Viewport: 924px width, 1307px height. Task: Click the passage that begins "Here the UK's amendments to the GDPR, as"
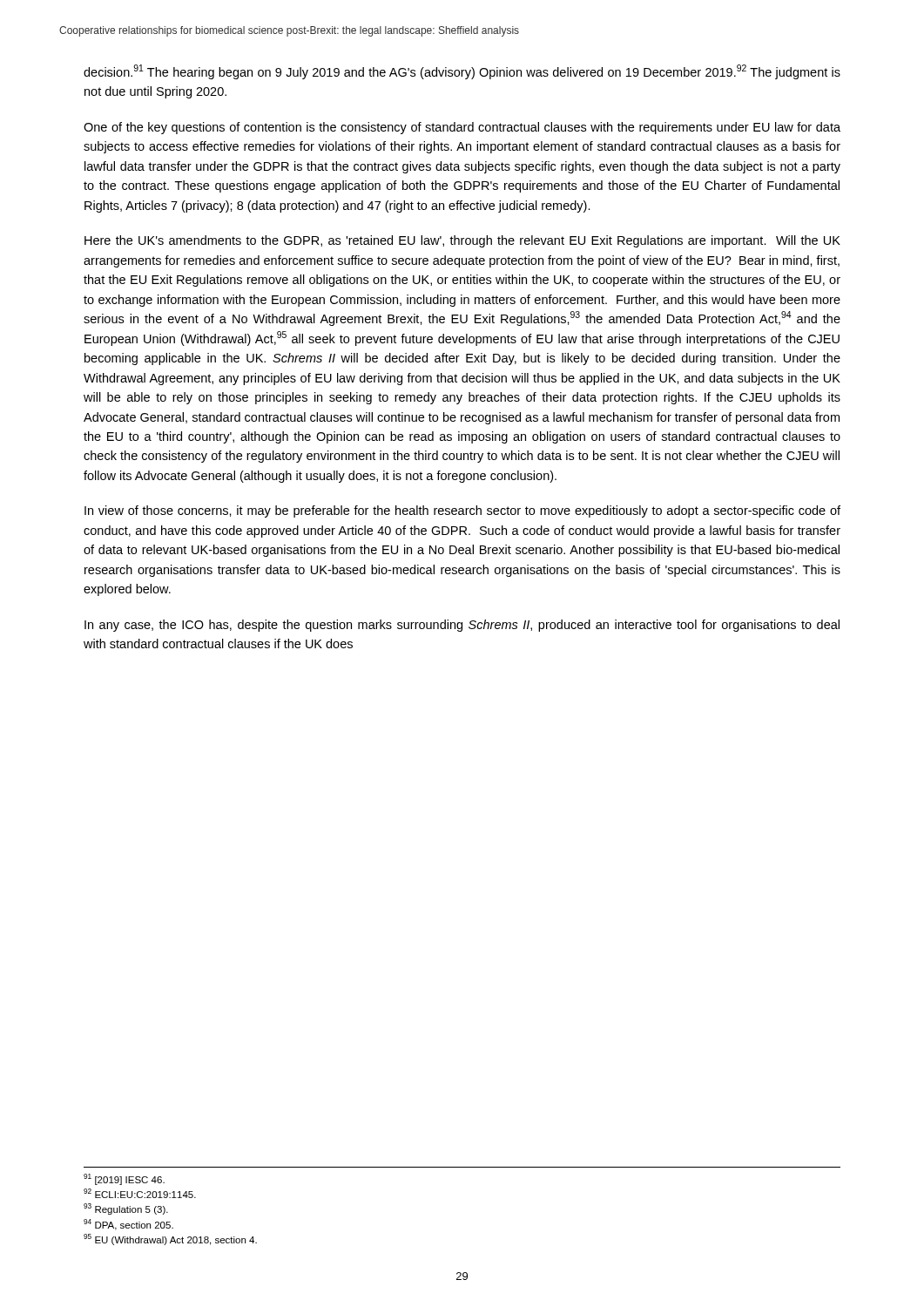(462, 358)
